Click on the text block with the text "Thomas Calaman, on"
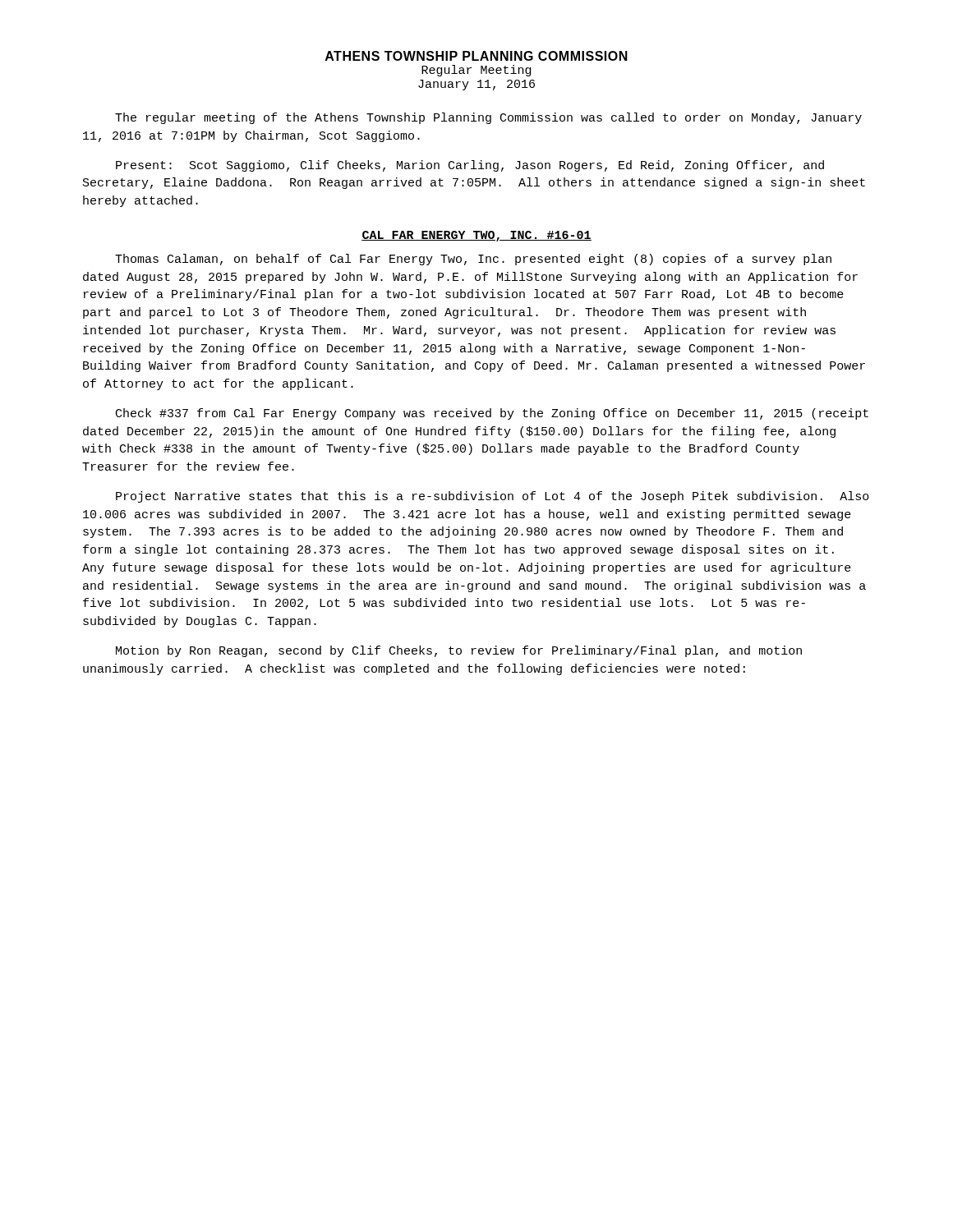 click(x=474, y=322)
